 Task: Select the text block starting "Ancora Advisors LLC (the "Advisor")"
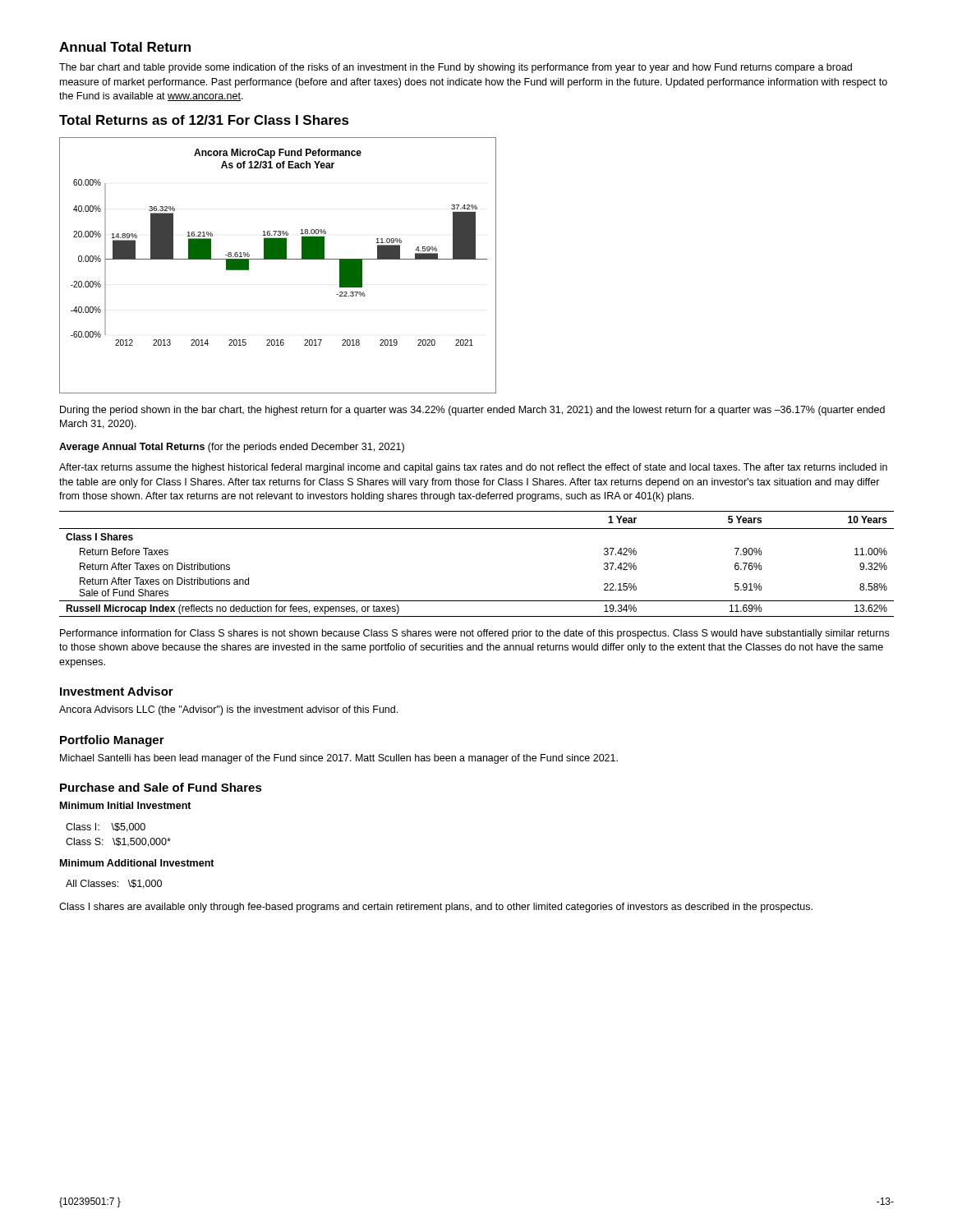[228, 710]
